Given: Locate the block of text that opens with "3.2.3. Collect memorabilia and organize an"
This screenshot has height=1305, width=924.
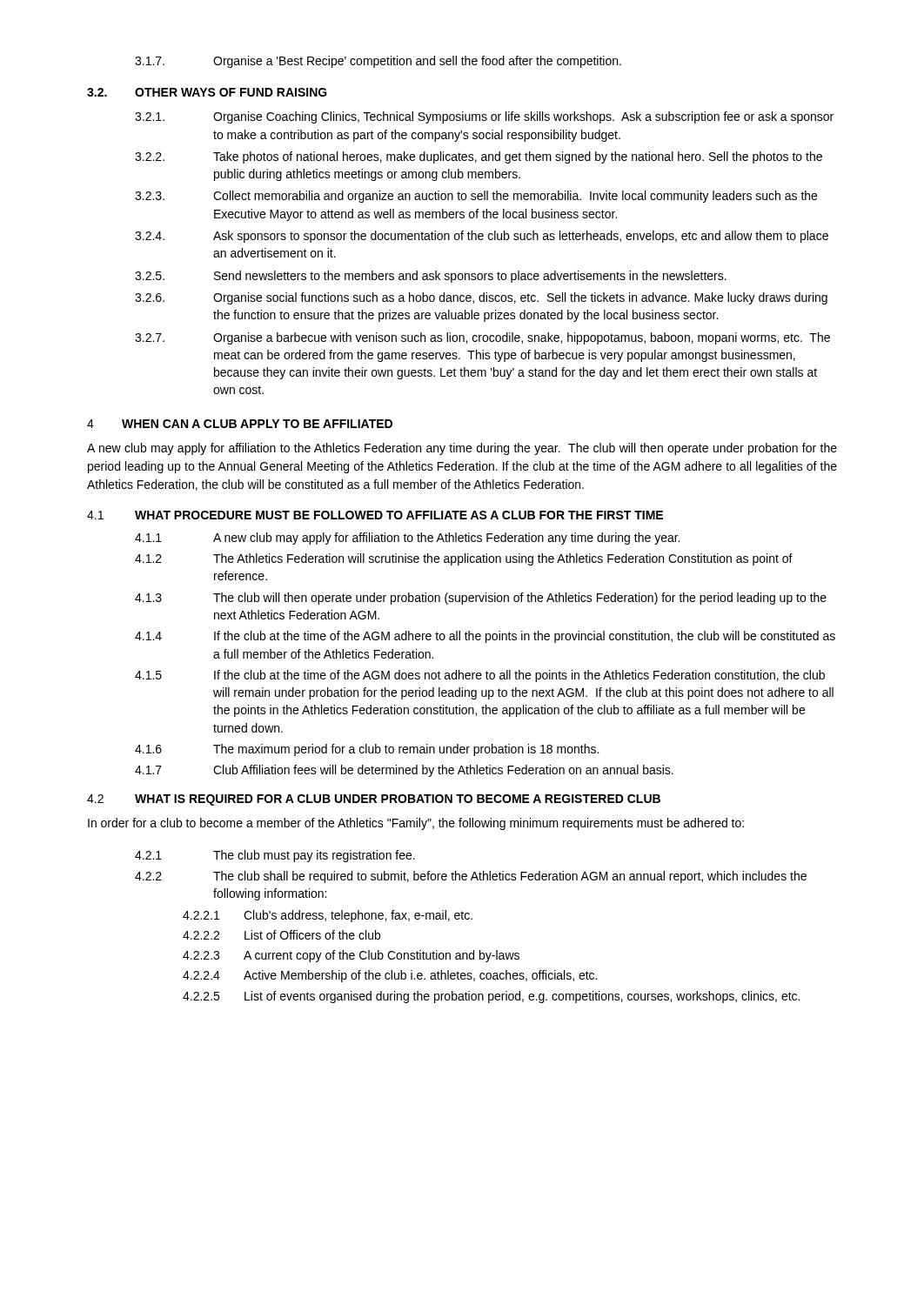Looking at the screenshot, I should coord(486,205).
